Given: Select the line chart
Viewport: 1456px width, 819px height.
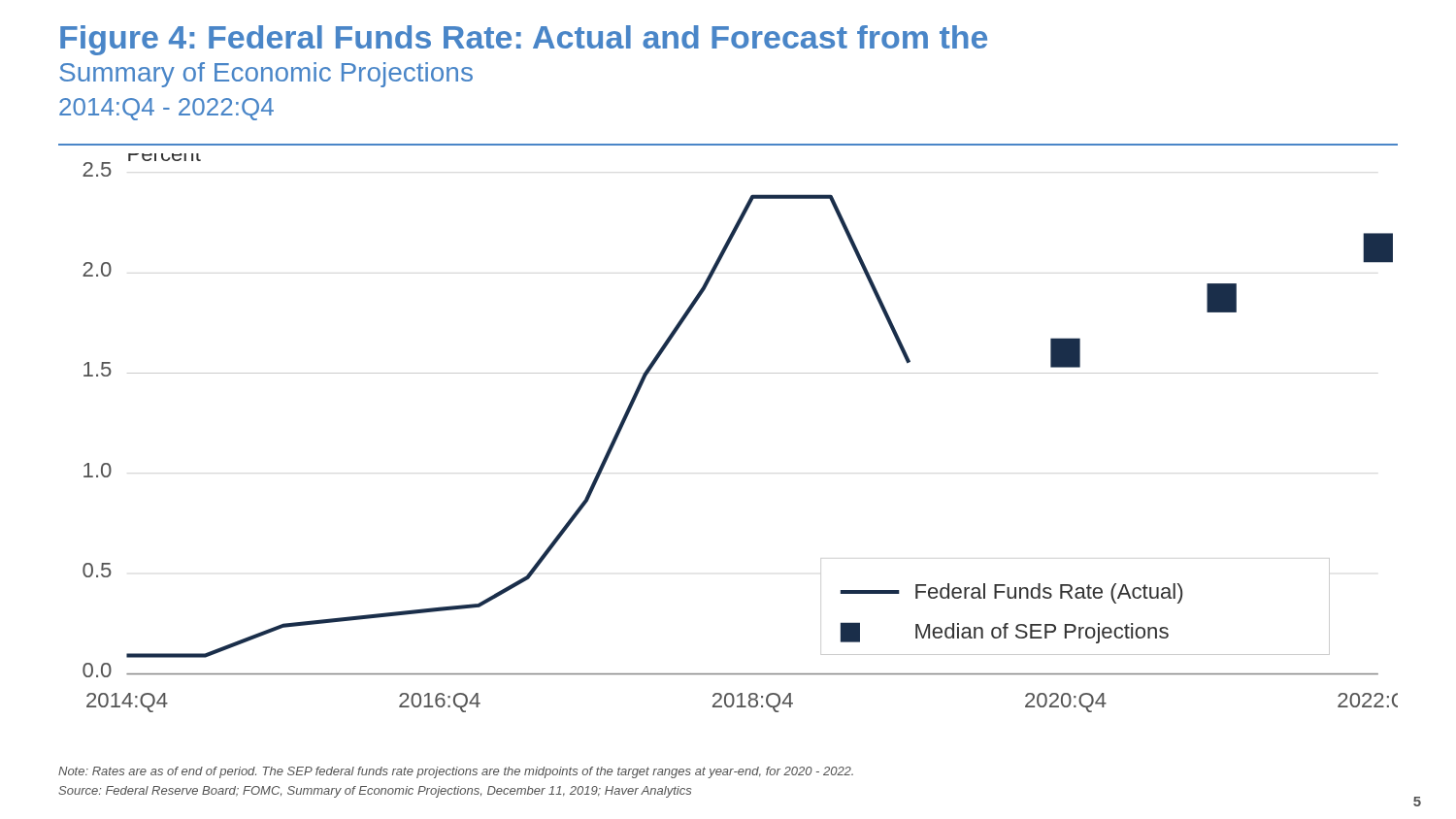Looking at the screenshot, I should click(728, 443).
